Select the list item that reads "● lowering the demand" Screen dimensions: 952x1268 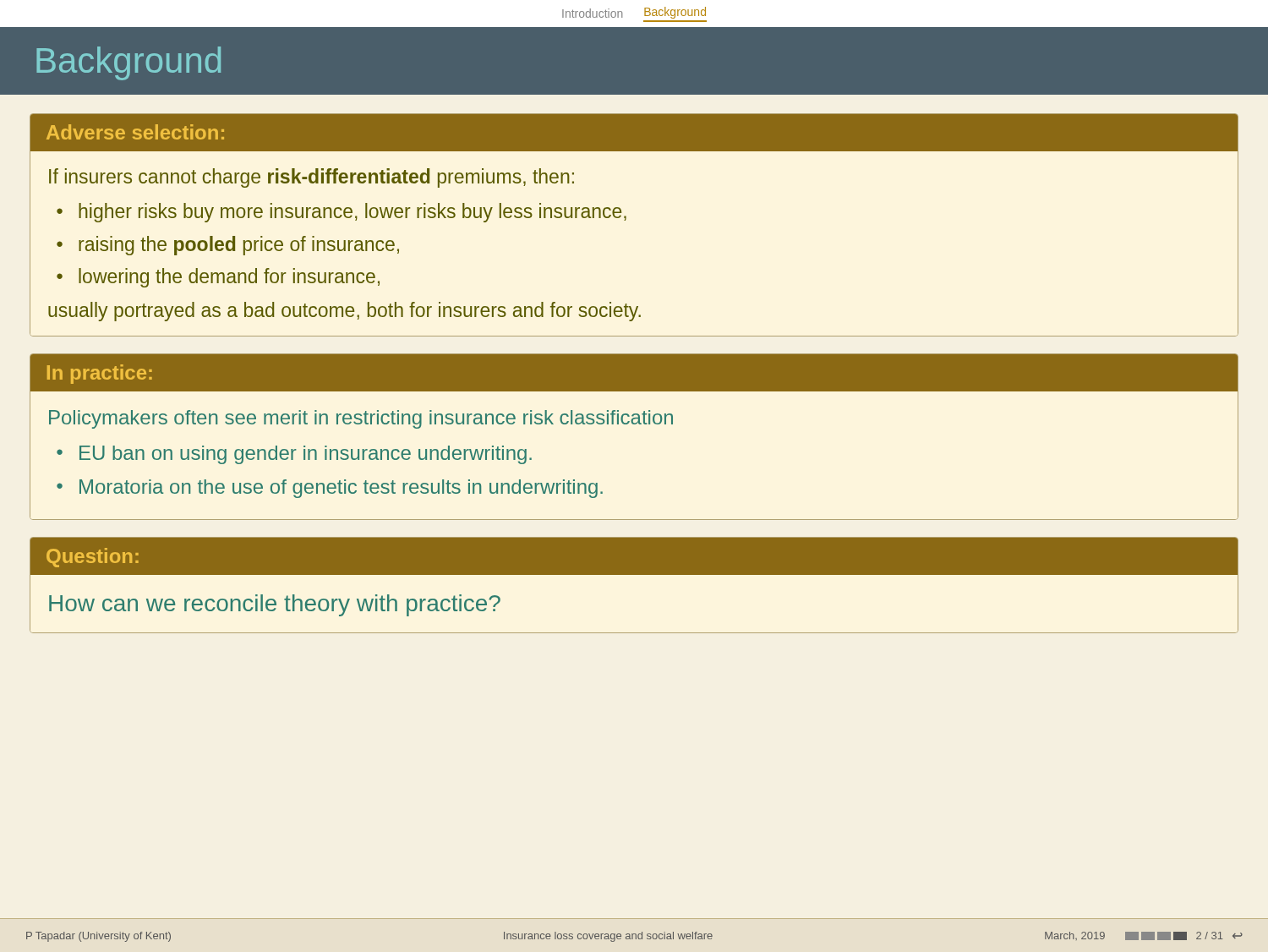(x=219, y=277)
